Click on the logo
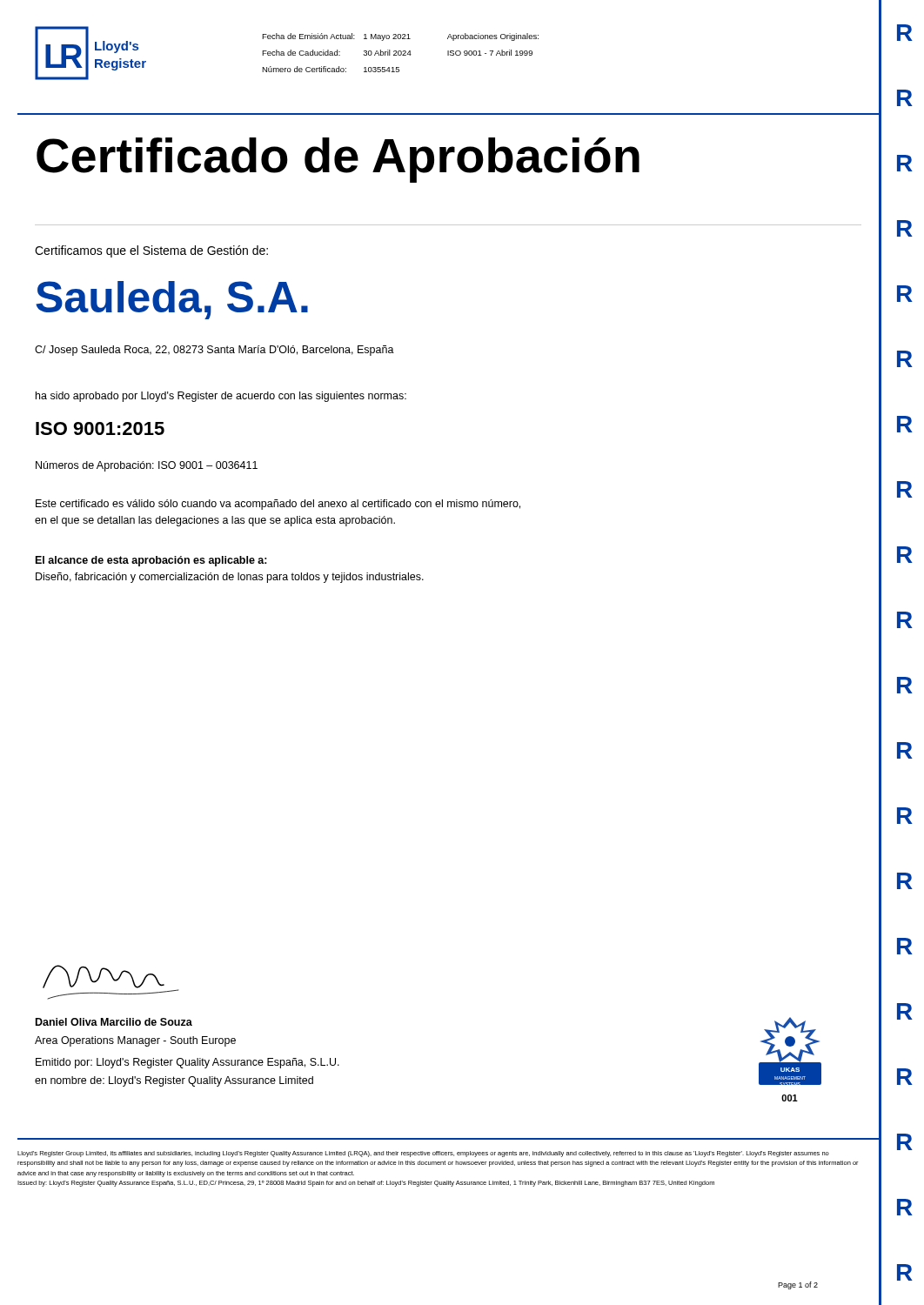The width and height of the screenshot is (924, 1305). pos(790,1058)
